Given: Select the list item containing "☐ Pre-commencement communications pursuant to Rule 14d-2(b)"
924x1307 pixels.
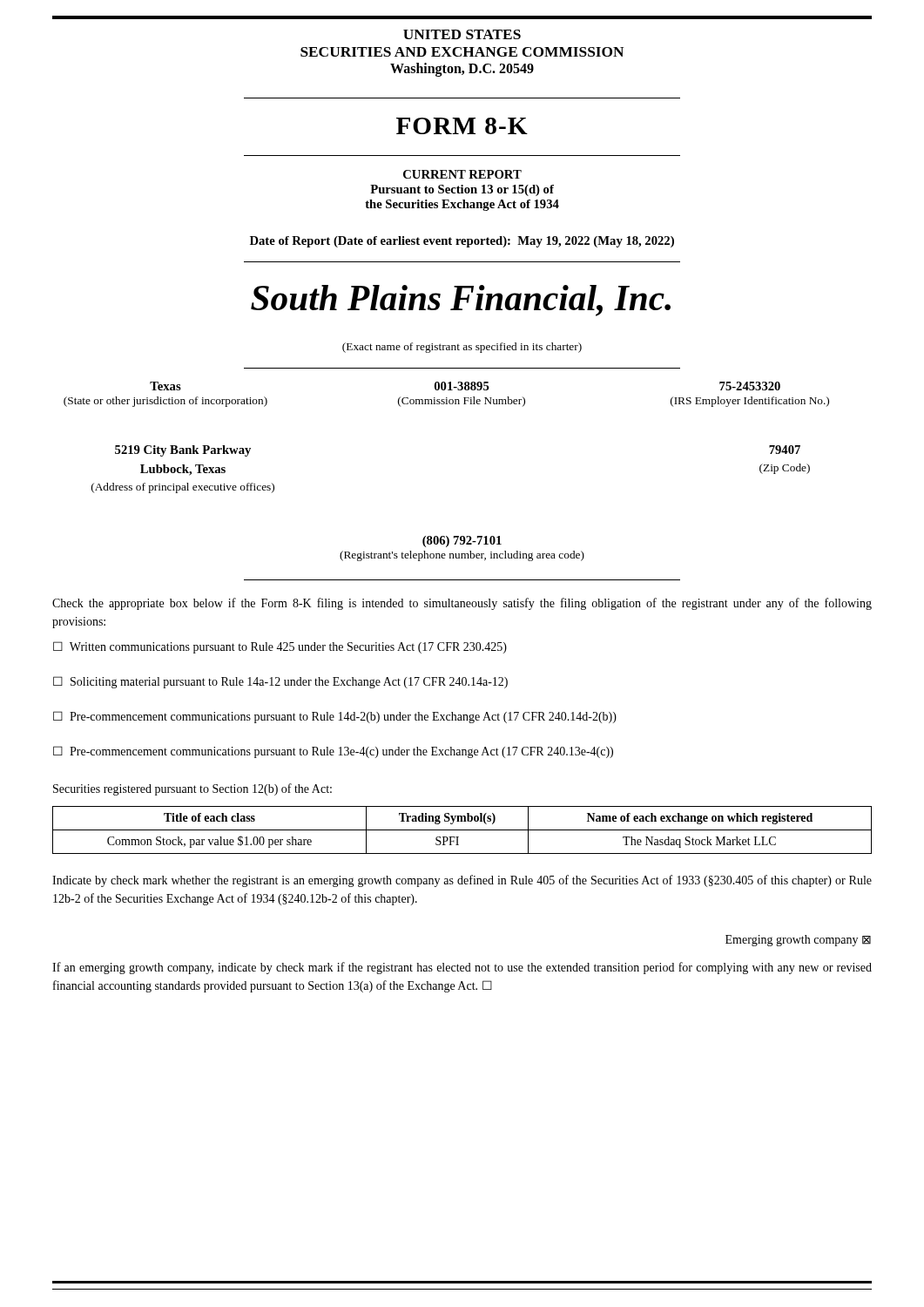Looking at the screenshot, I should [x=334, y=717].
